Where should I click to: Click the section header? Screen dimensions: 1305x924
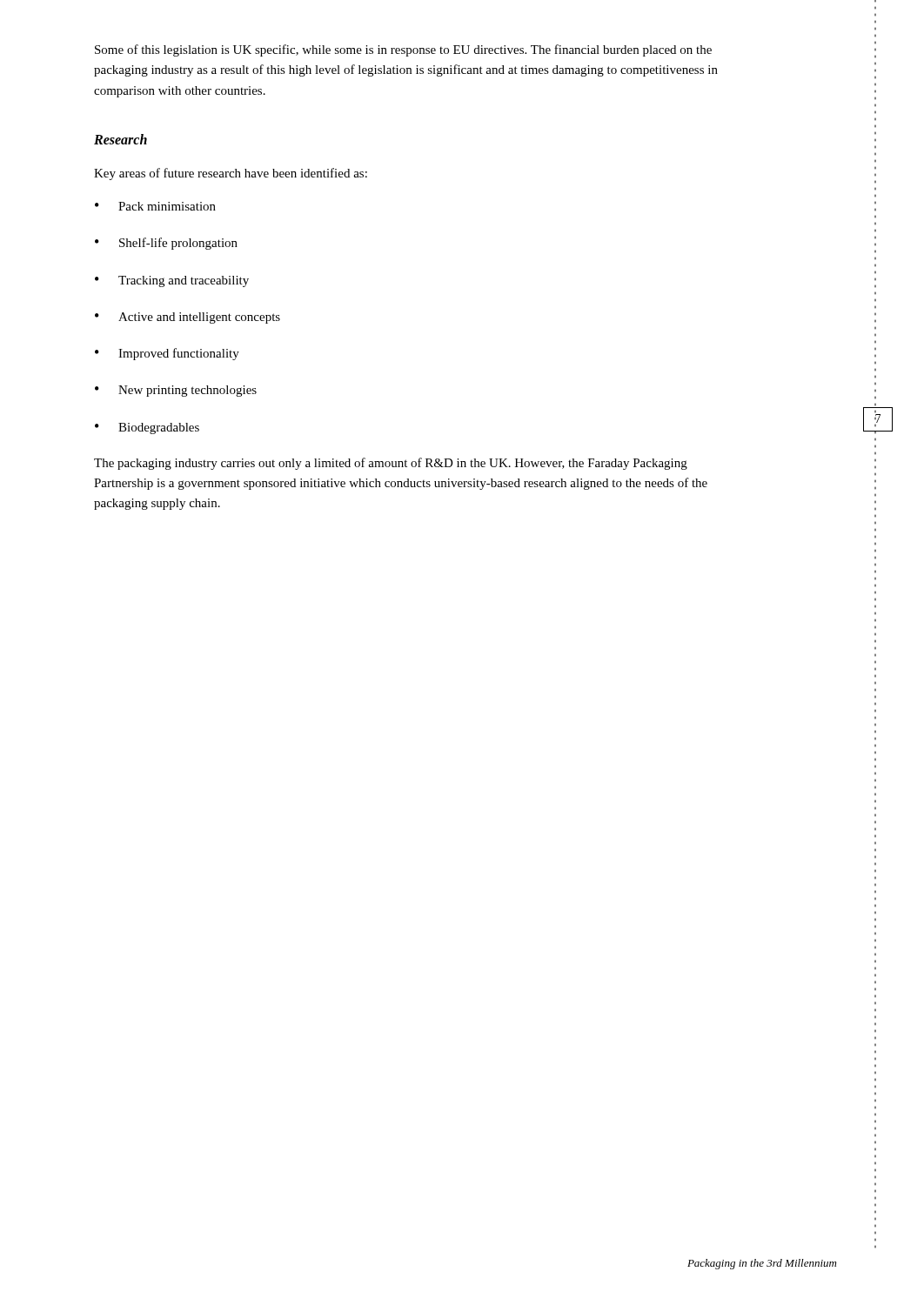click(x=121, y=139)
